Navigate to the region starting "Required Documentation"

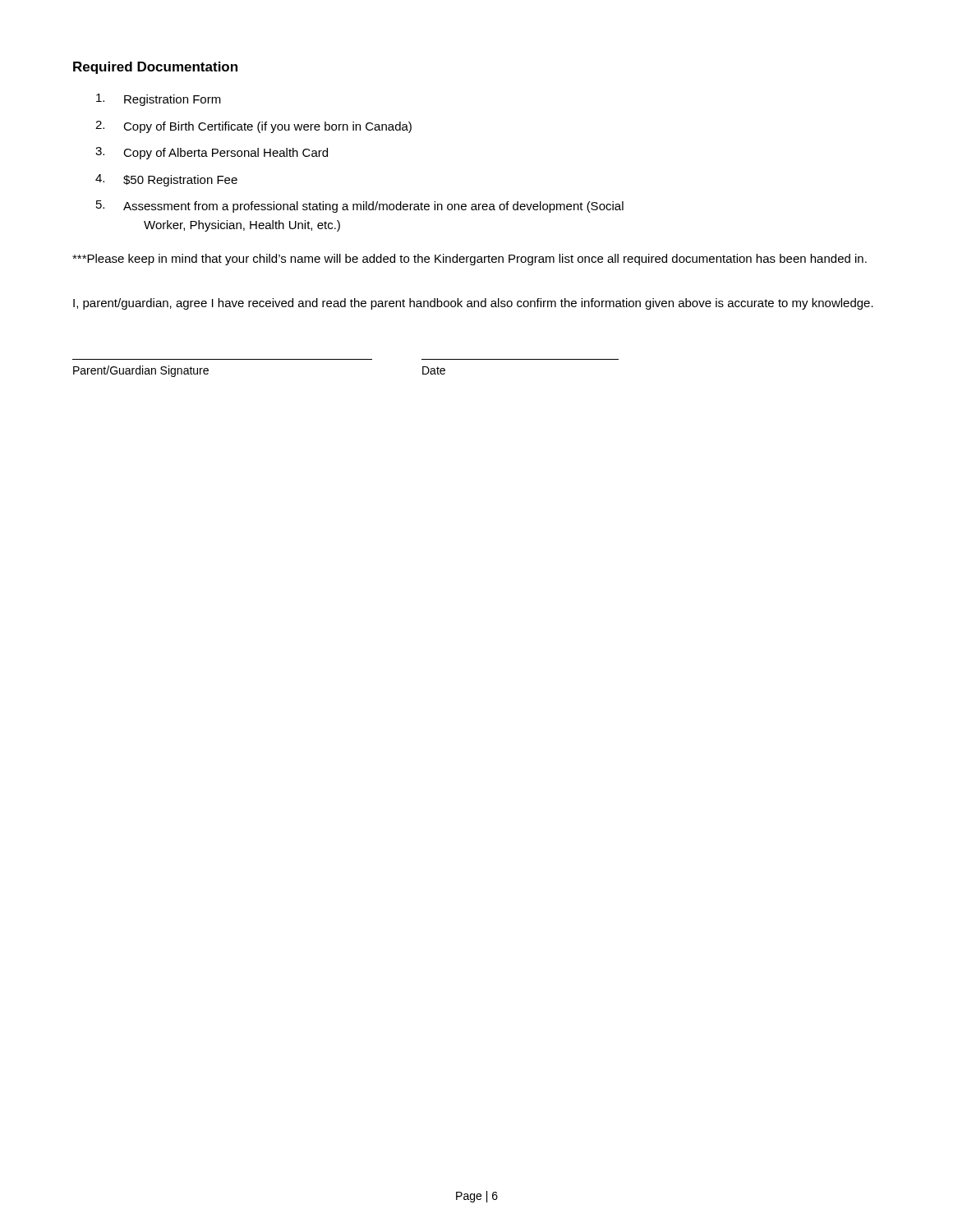(x=155, y=67)
